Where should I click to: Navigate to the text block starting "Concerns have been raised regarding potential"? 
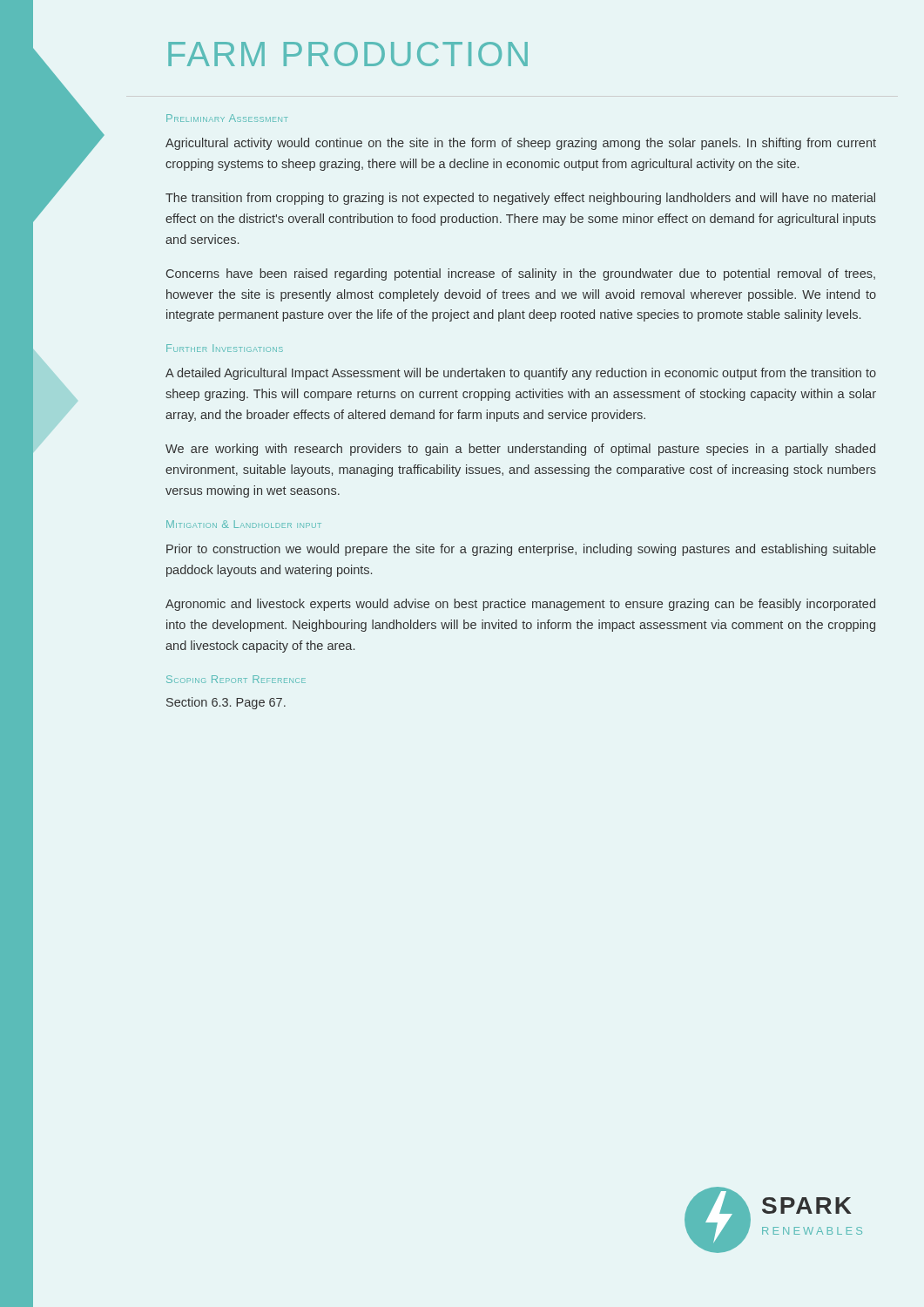pos(521,294)
